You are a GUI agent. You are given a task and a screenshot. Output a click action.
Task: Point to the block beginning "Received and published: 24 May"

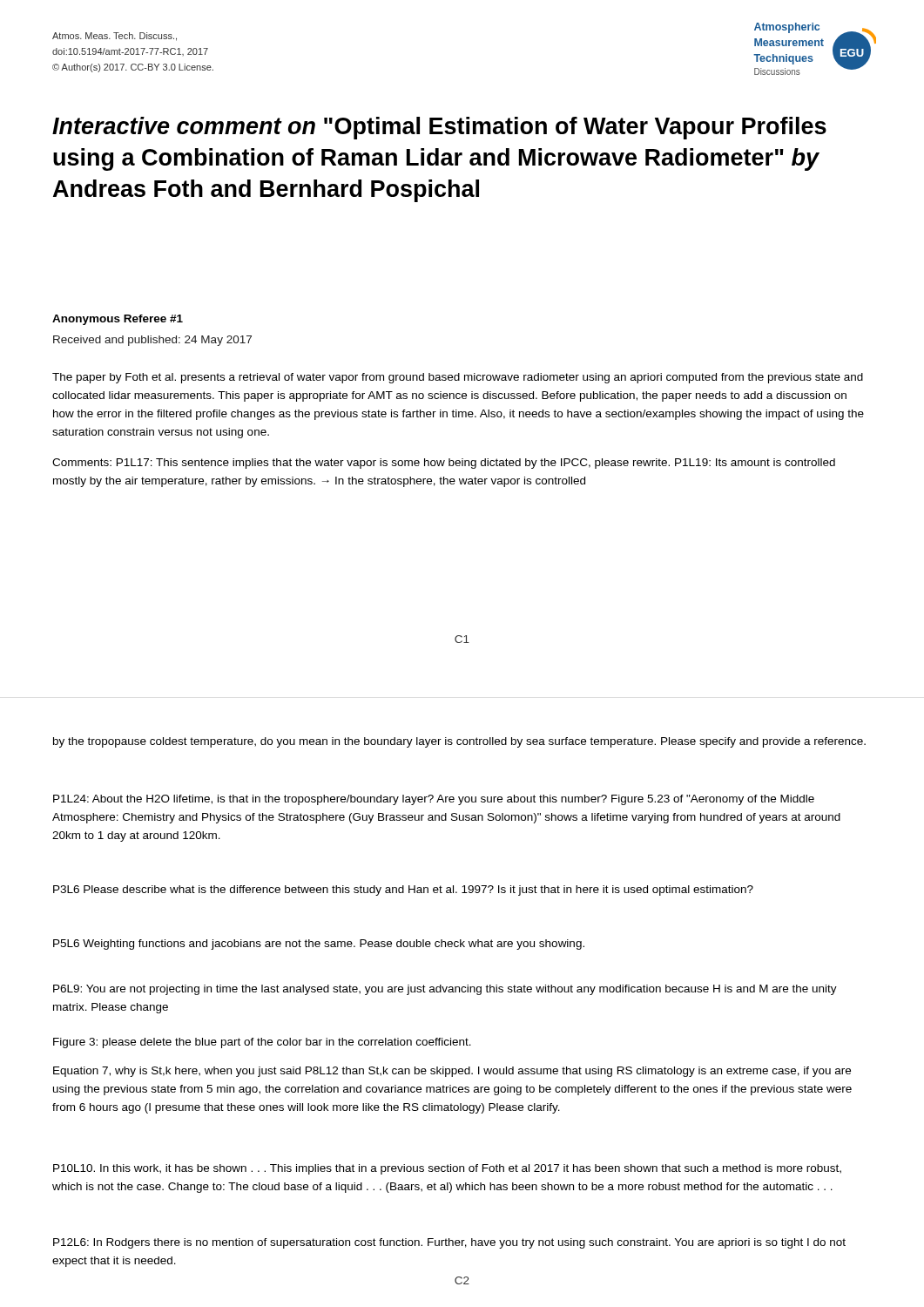152,339
